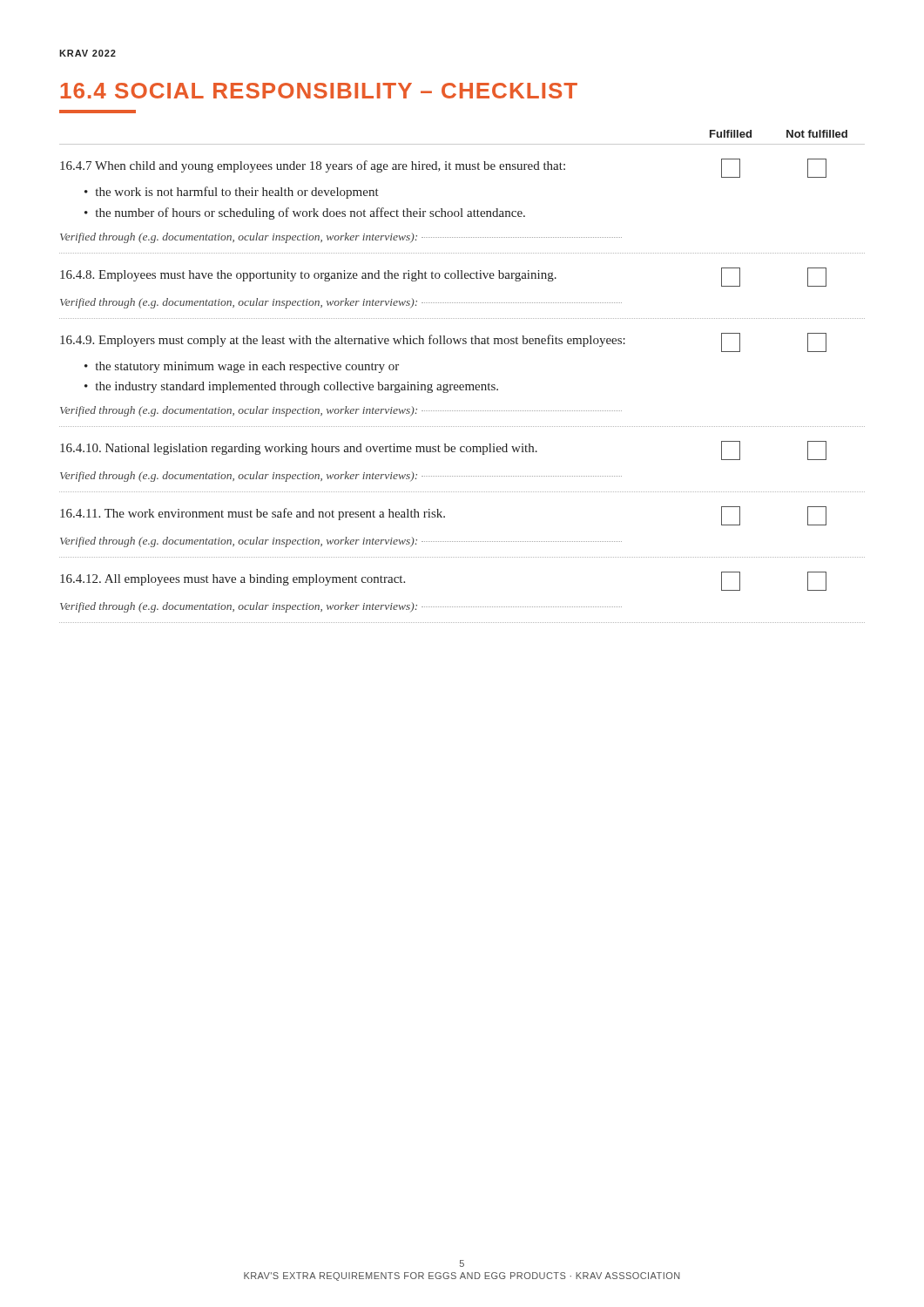Locate the text block that reads "4.10. National legislation regarding working"
This screenshot has height=1307, width=924.
(x=298, y=448)
